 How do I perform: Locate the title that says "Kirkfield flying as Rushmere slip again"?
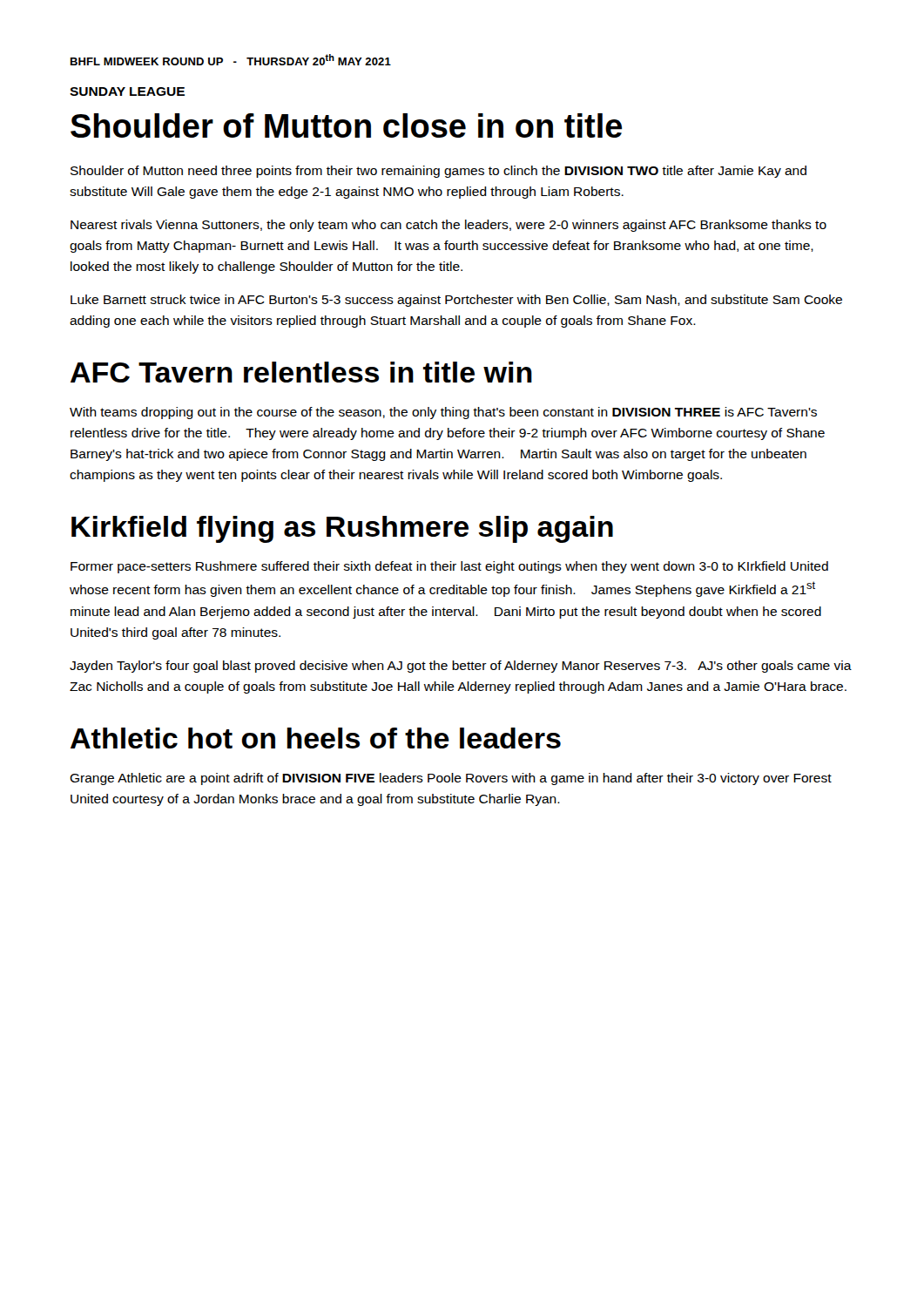click(x=462, y=527)
